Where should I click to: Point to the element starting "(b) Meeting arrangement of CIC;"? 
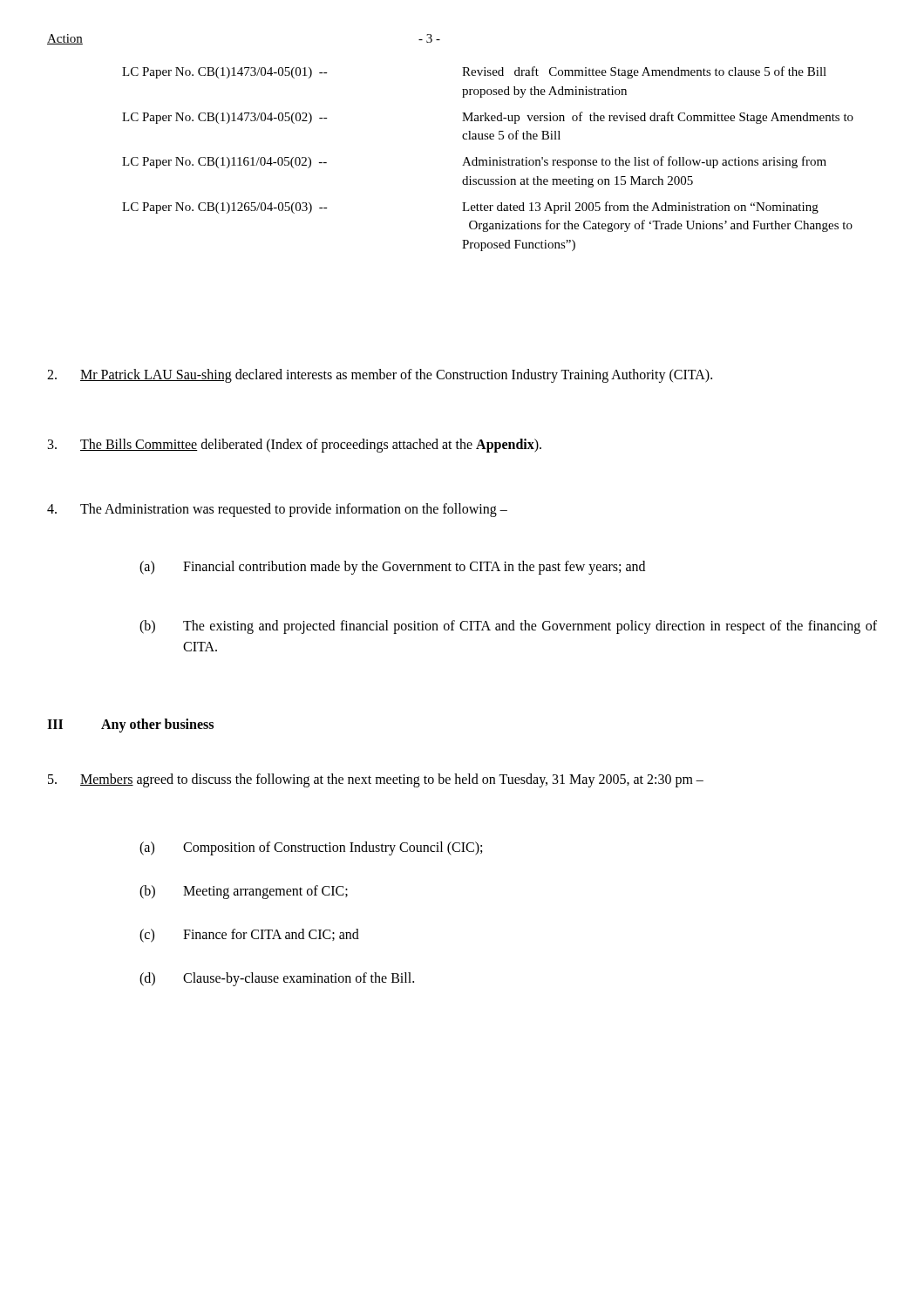(x=244, y=892)
